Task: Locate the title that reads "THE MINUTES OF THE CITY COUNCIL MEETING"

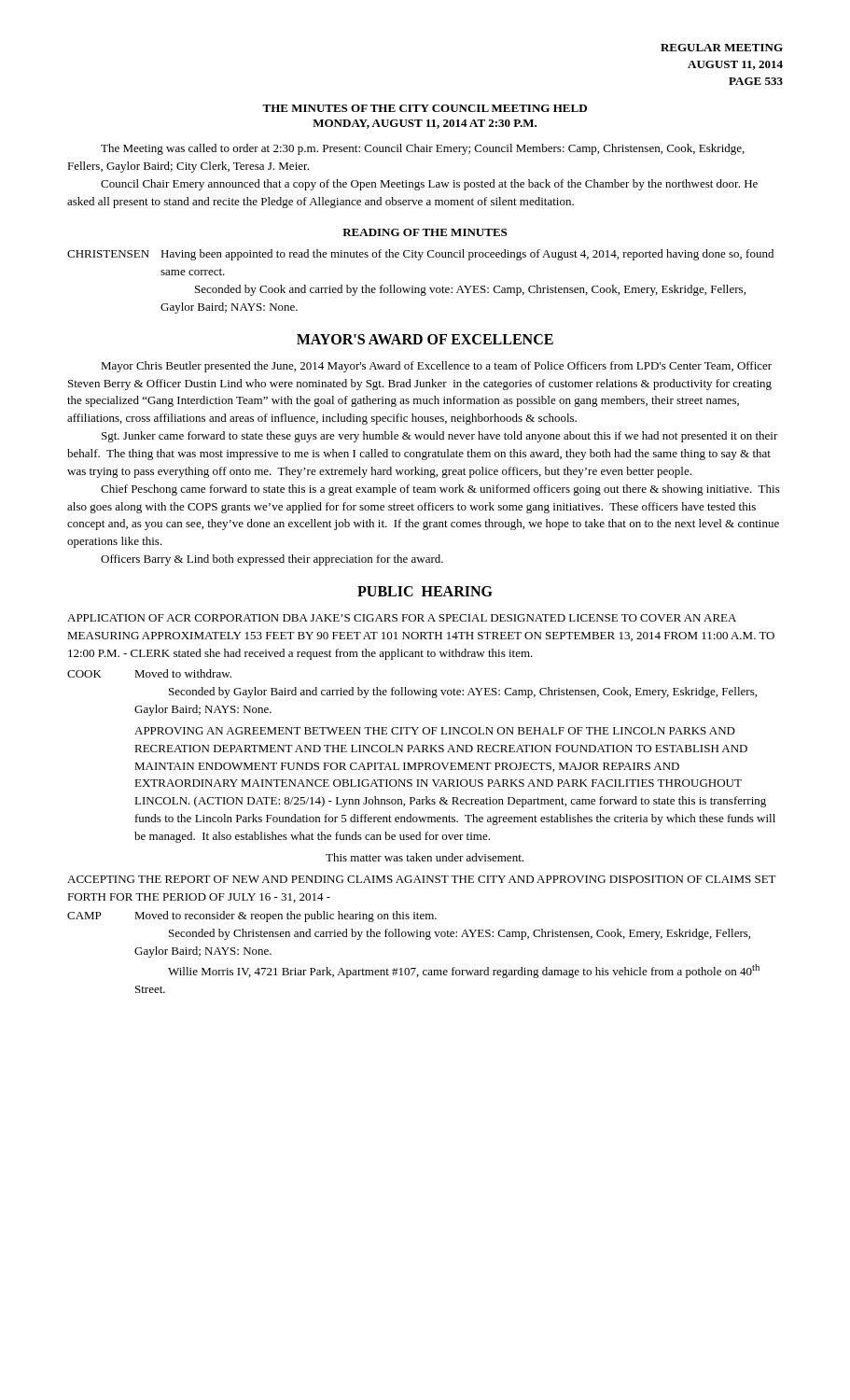Action: [x=425, y=115]
